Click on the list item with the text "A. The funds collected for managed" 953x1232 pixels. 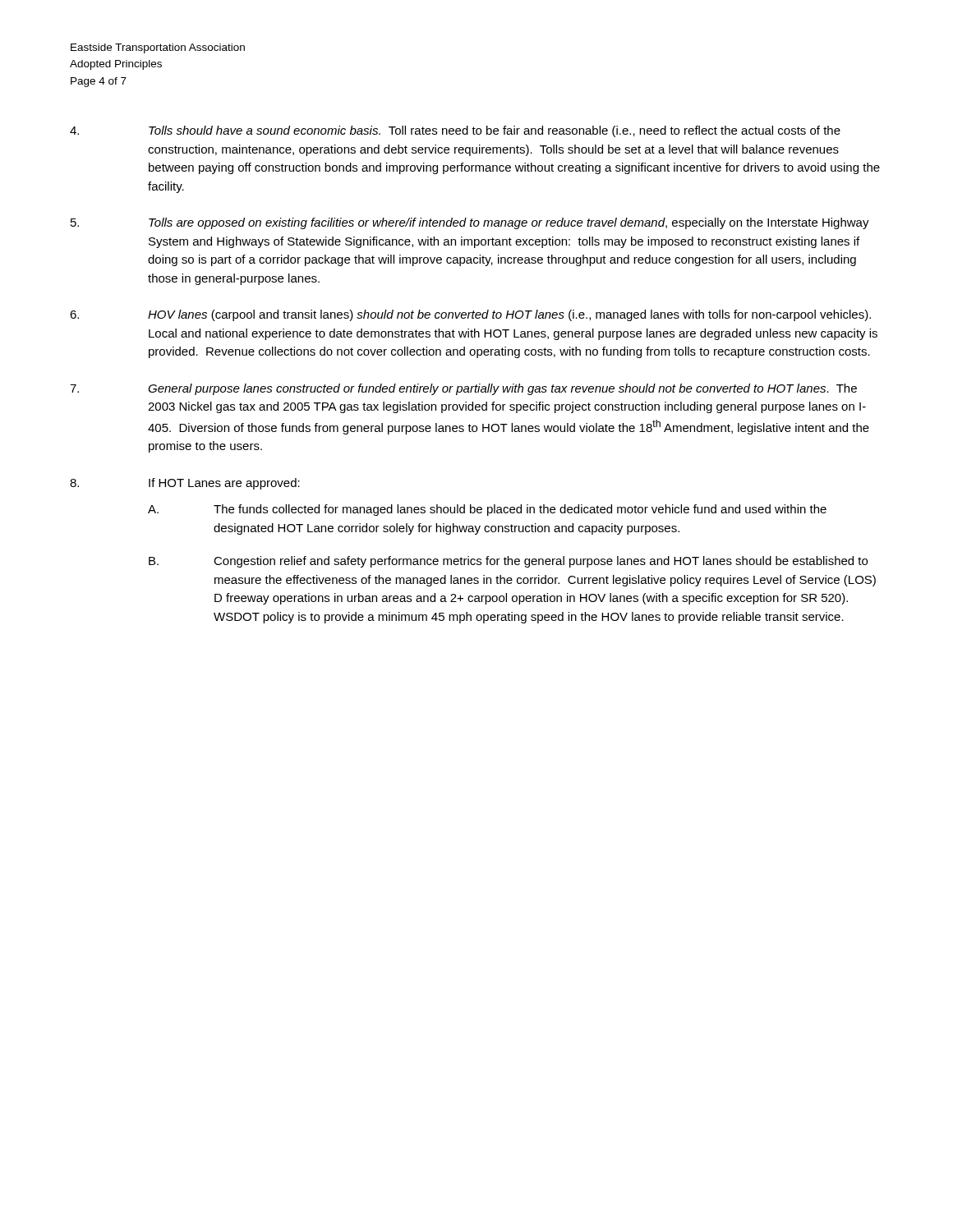pyautogui.click(x=516, y=519)
